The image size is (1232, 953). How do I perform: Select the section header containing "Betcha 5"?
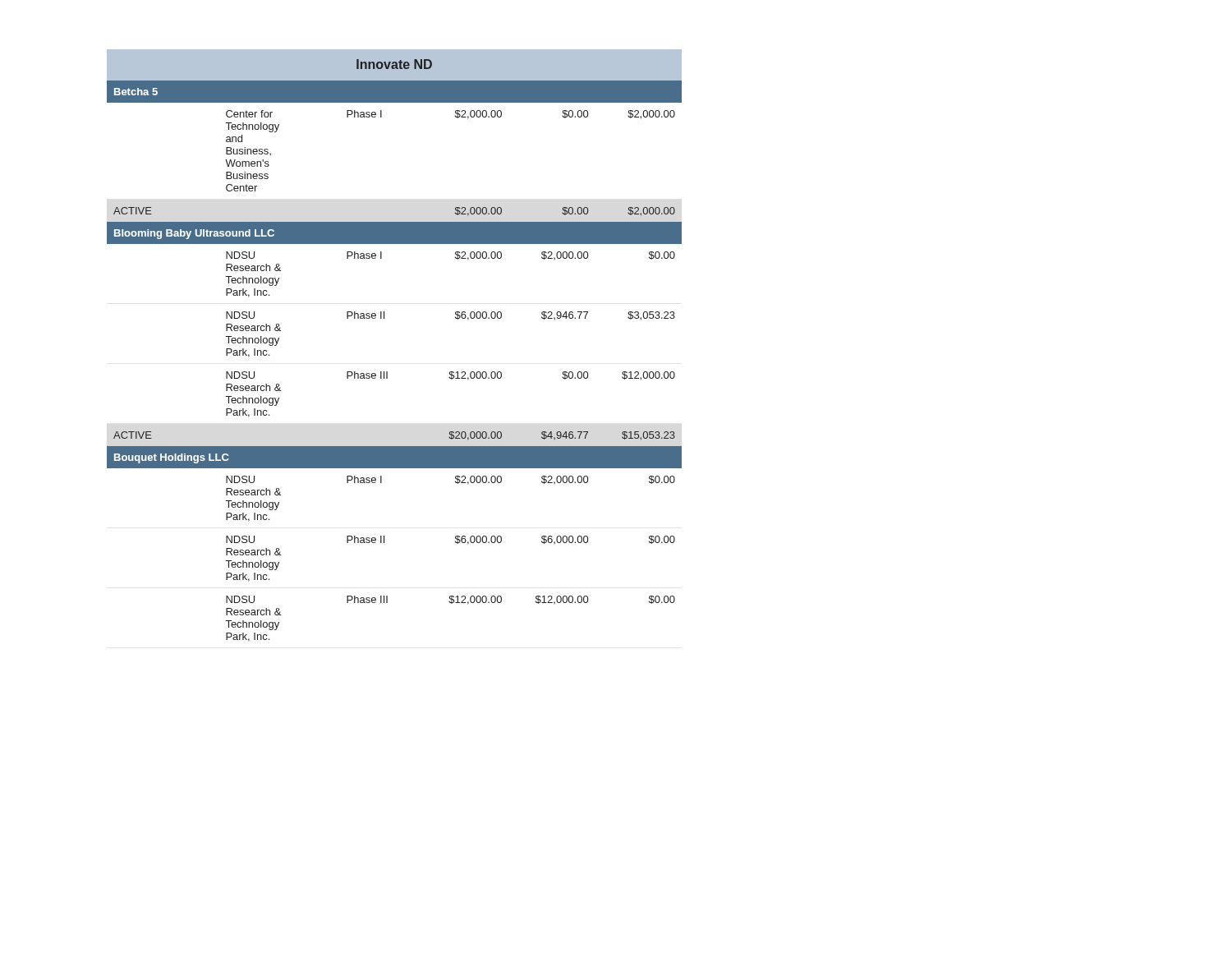click(x=394, y=92)
